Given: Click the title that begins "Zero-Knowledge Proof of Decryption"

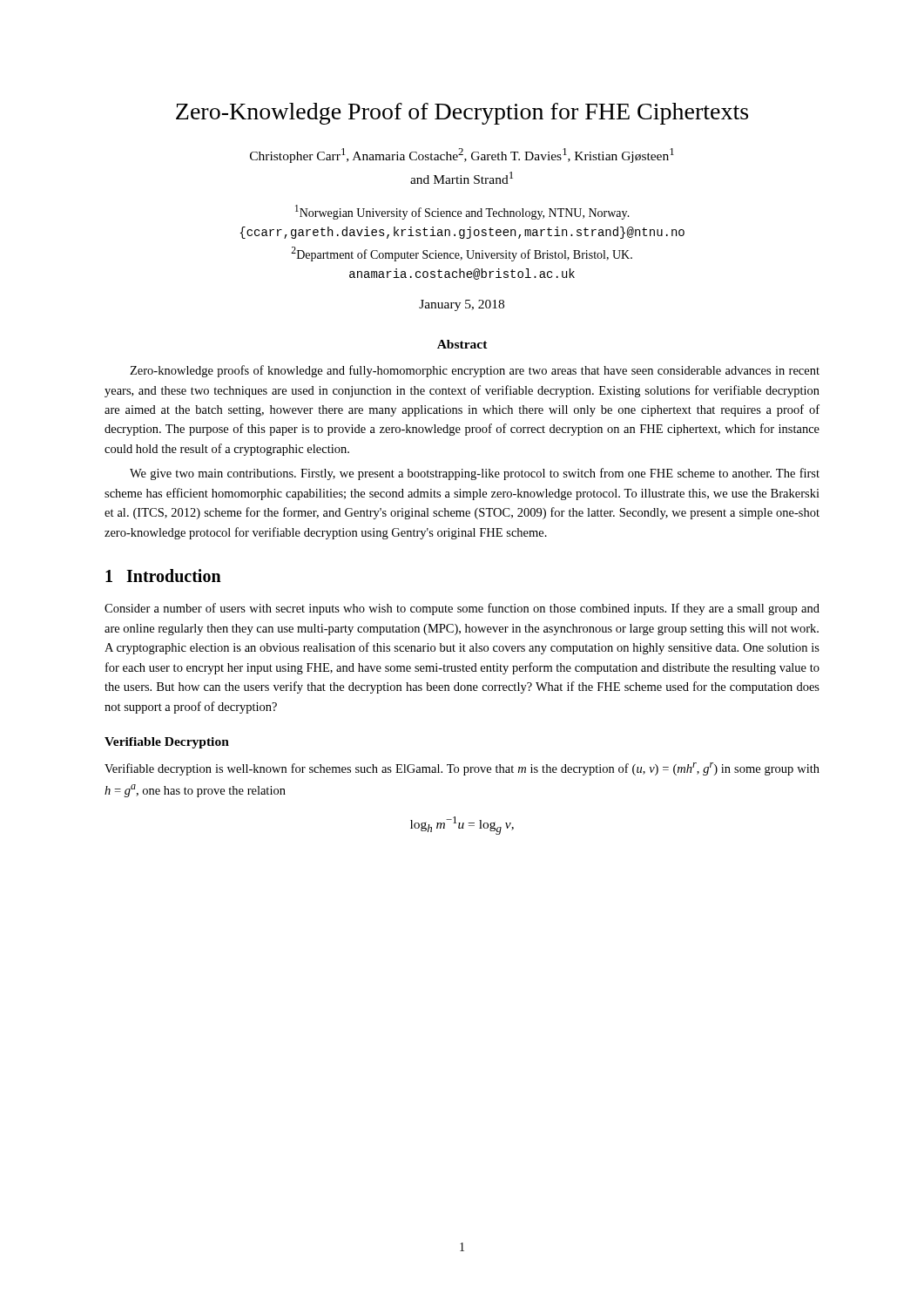Looking at the screenshot, I should [462, 111].
